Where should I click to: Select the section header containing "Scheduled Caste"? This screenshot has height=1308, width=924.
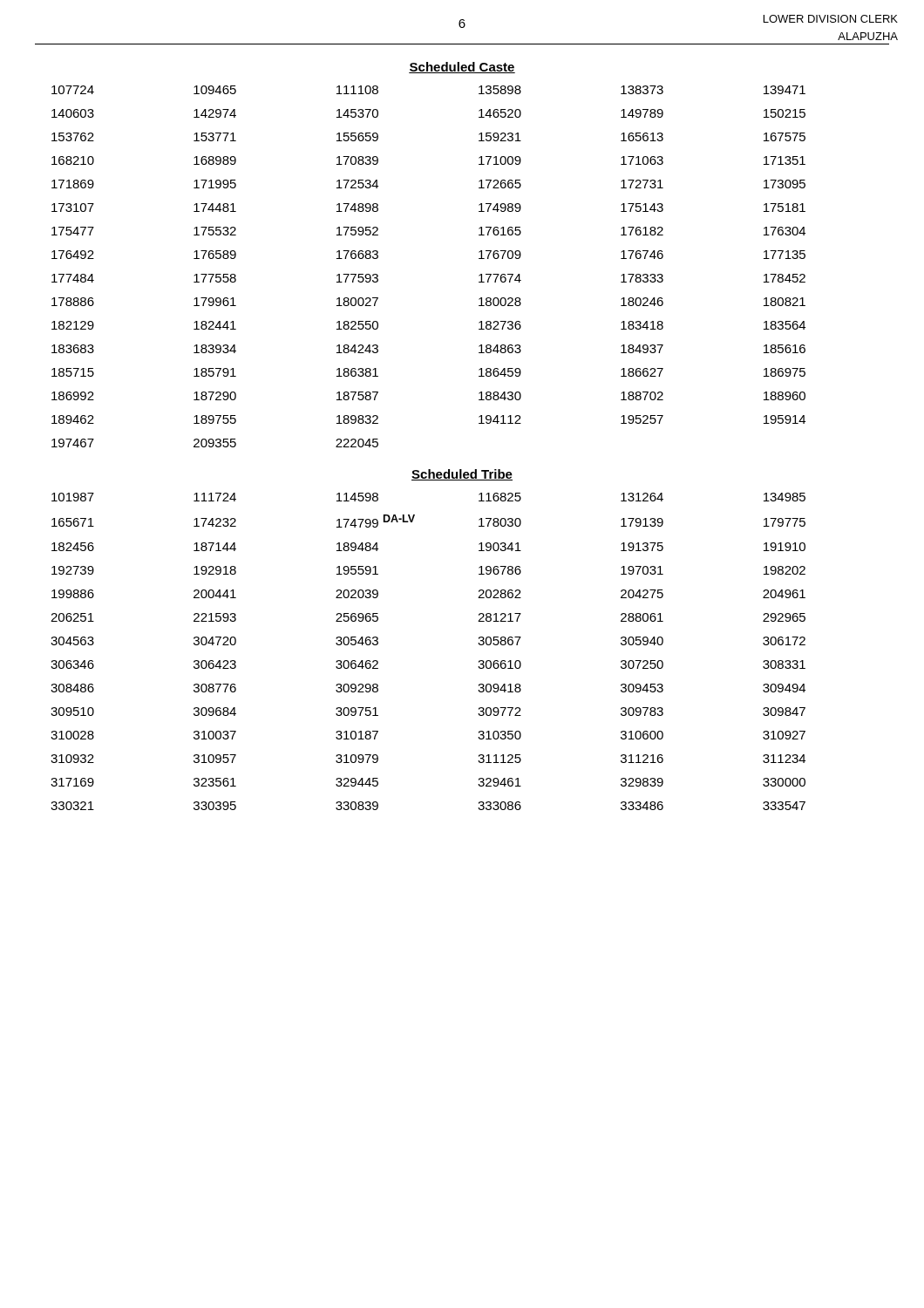point(462,67)
